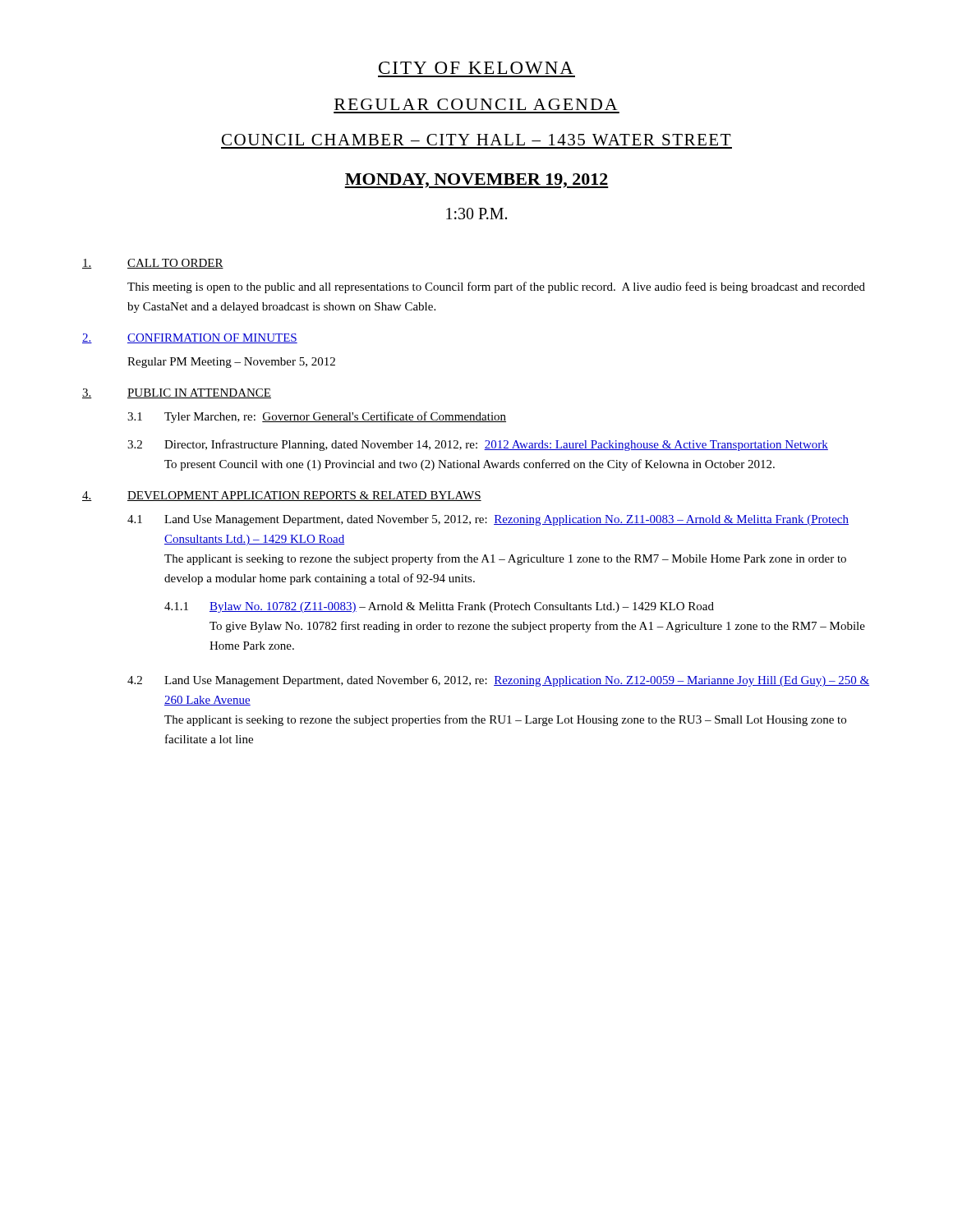Where is the passage that starts "4.1.1 Bylaw No. 10782 (Z11-0083)"?
The width and height of the screenshot is (953, 1232).
[518, 626]
